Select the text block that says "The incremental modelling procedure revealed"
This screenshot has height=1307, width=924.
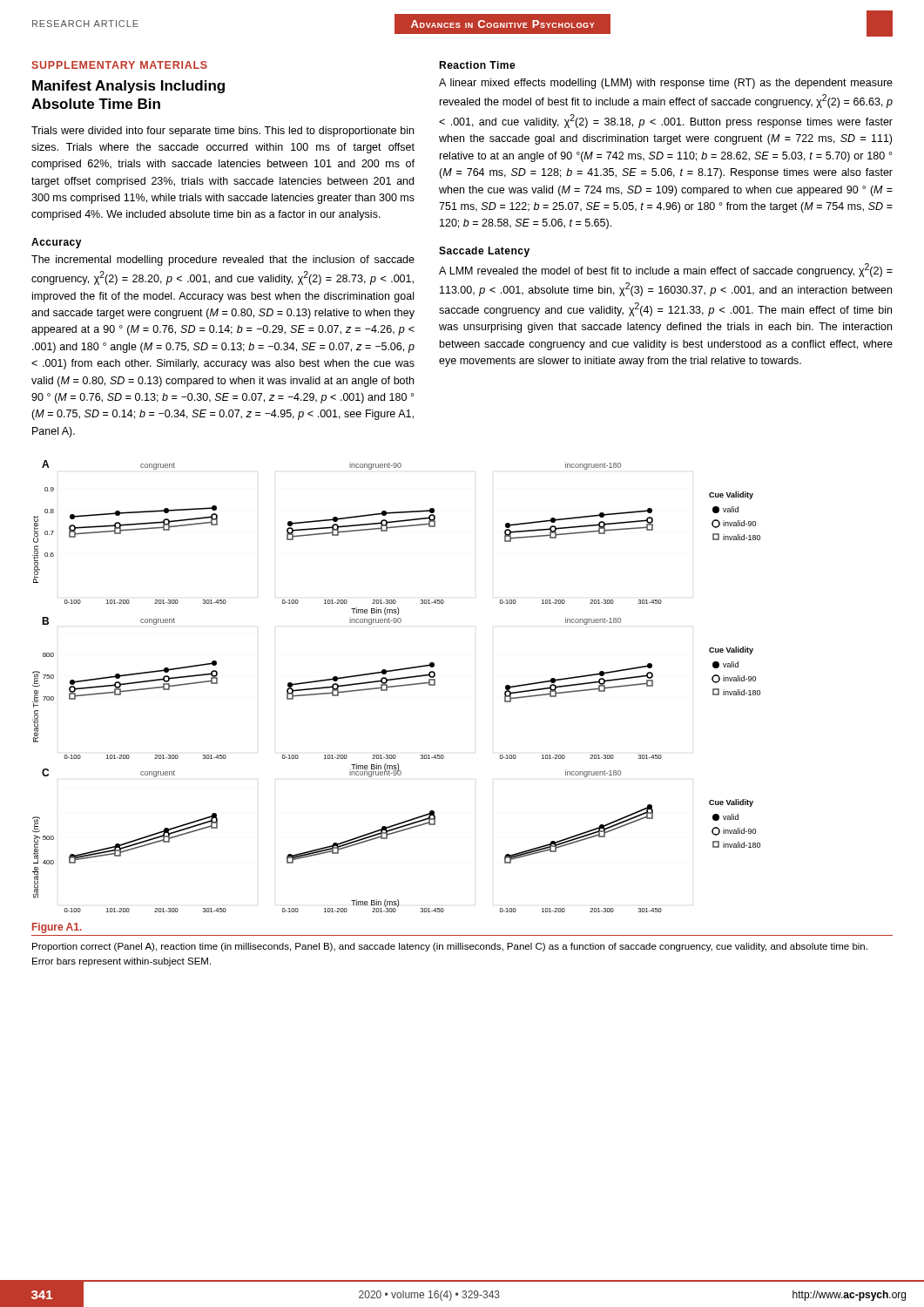pyautogui.click(x=223, y=345)
